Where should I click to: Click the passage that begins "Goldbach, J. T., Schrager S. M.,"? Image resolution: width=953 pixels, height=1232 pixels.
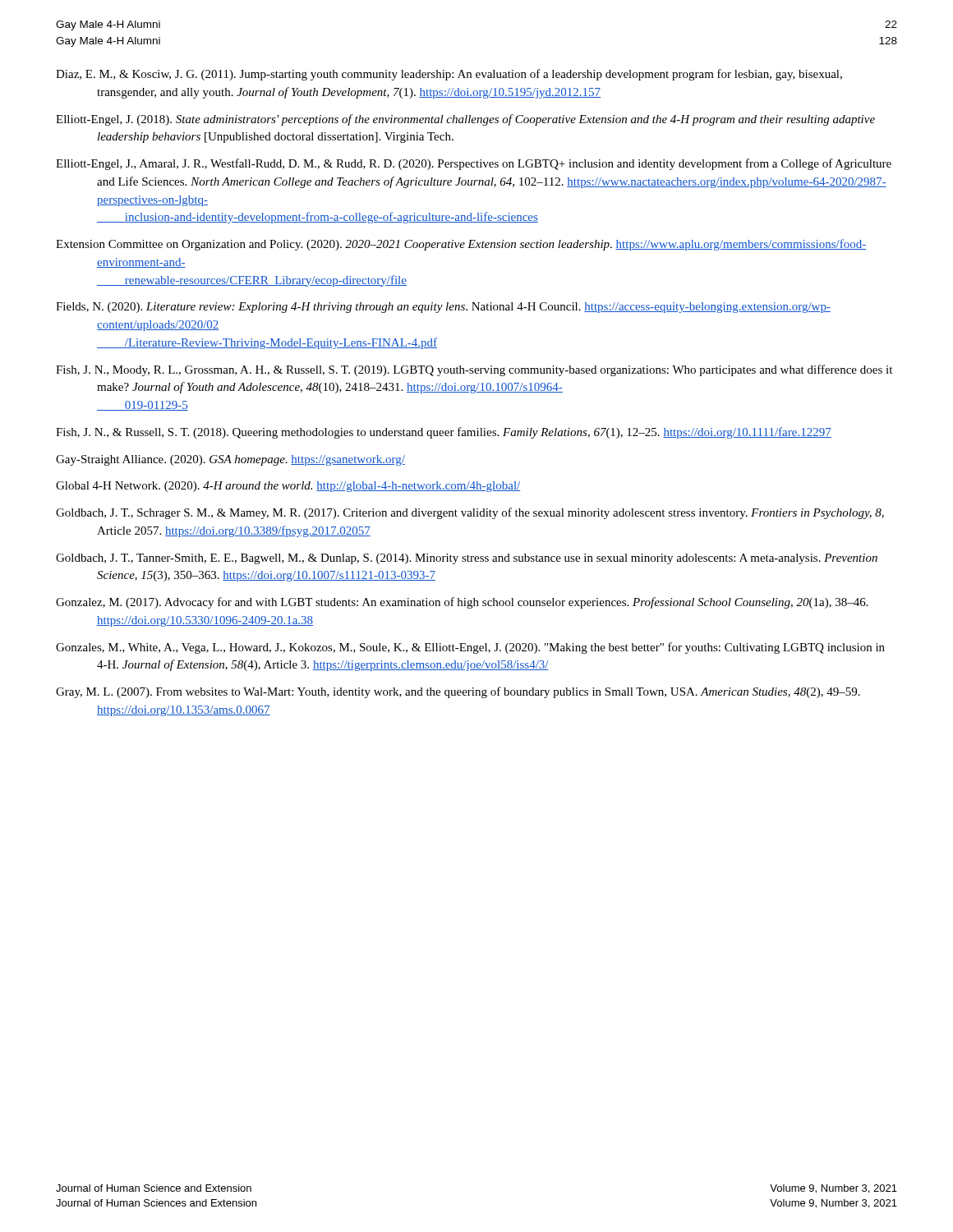pyautogui.click(x=470, y=521)
